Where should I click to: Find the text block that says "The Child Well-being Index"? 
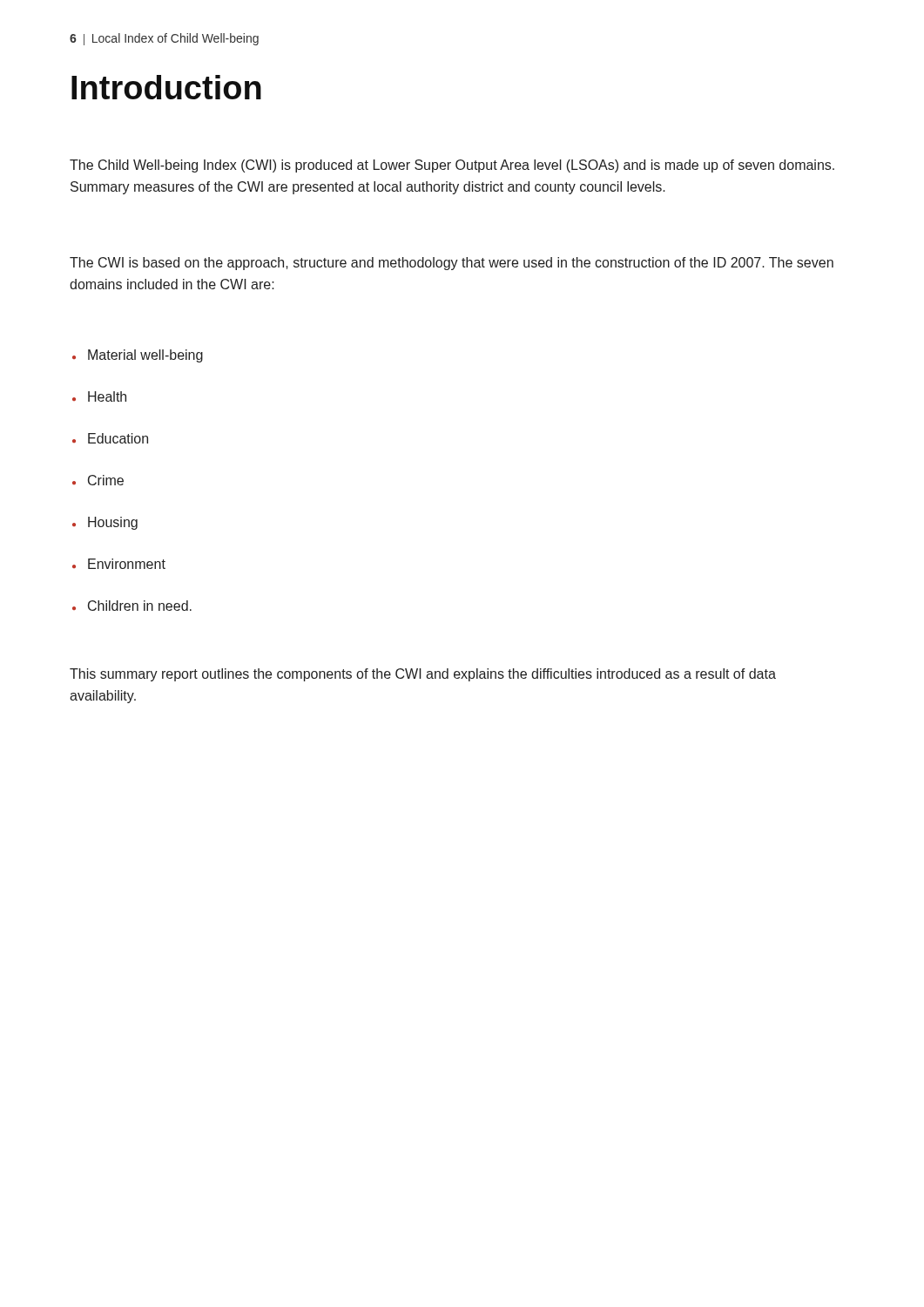[453, 176]
